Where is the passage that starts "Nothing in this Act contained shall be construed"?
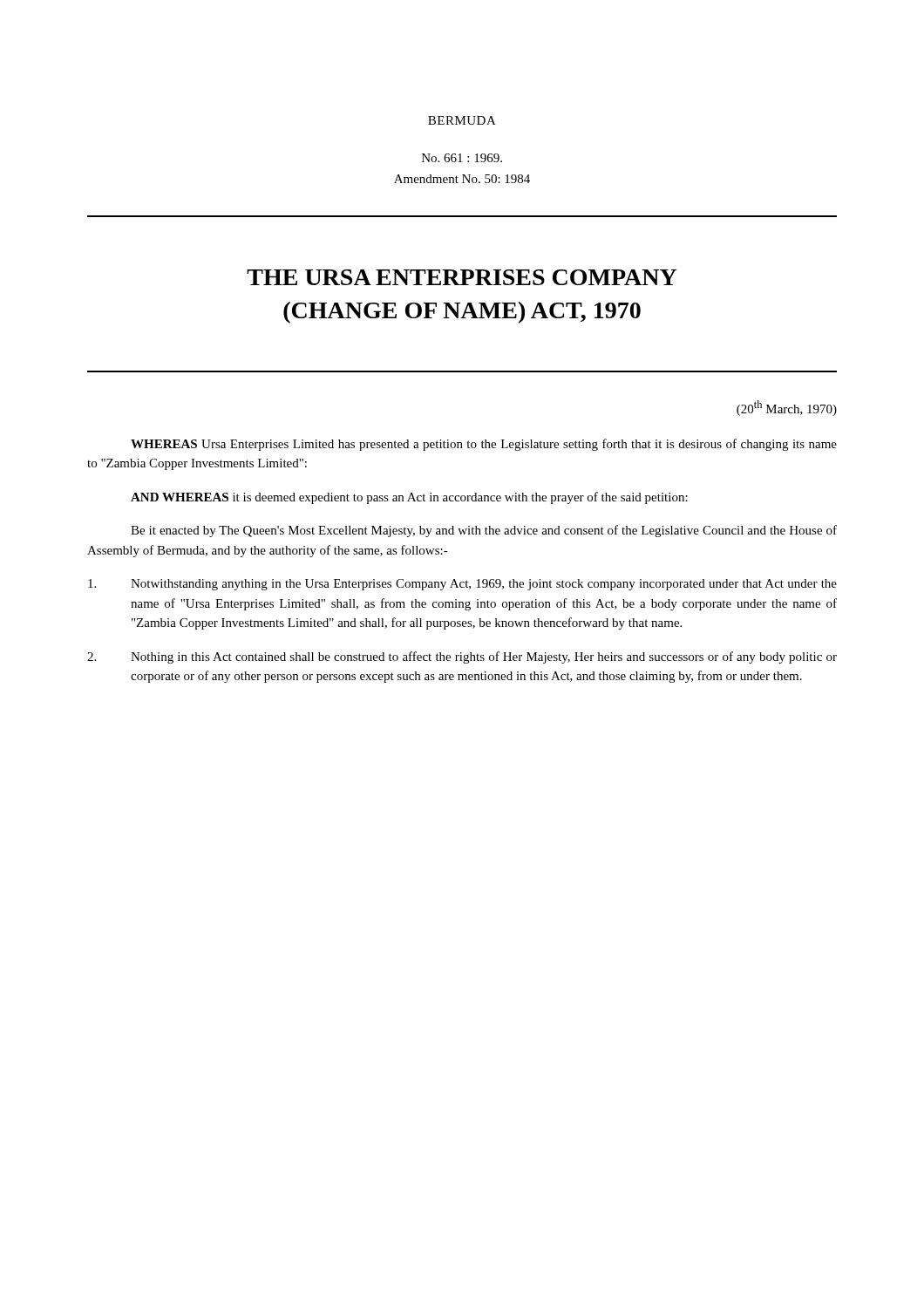924x1308 pixels. 462,666
